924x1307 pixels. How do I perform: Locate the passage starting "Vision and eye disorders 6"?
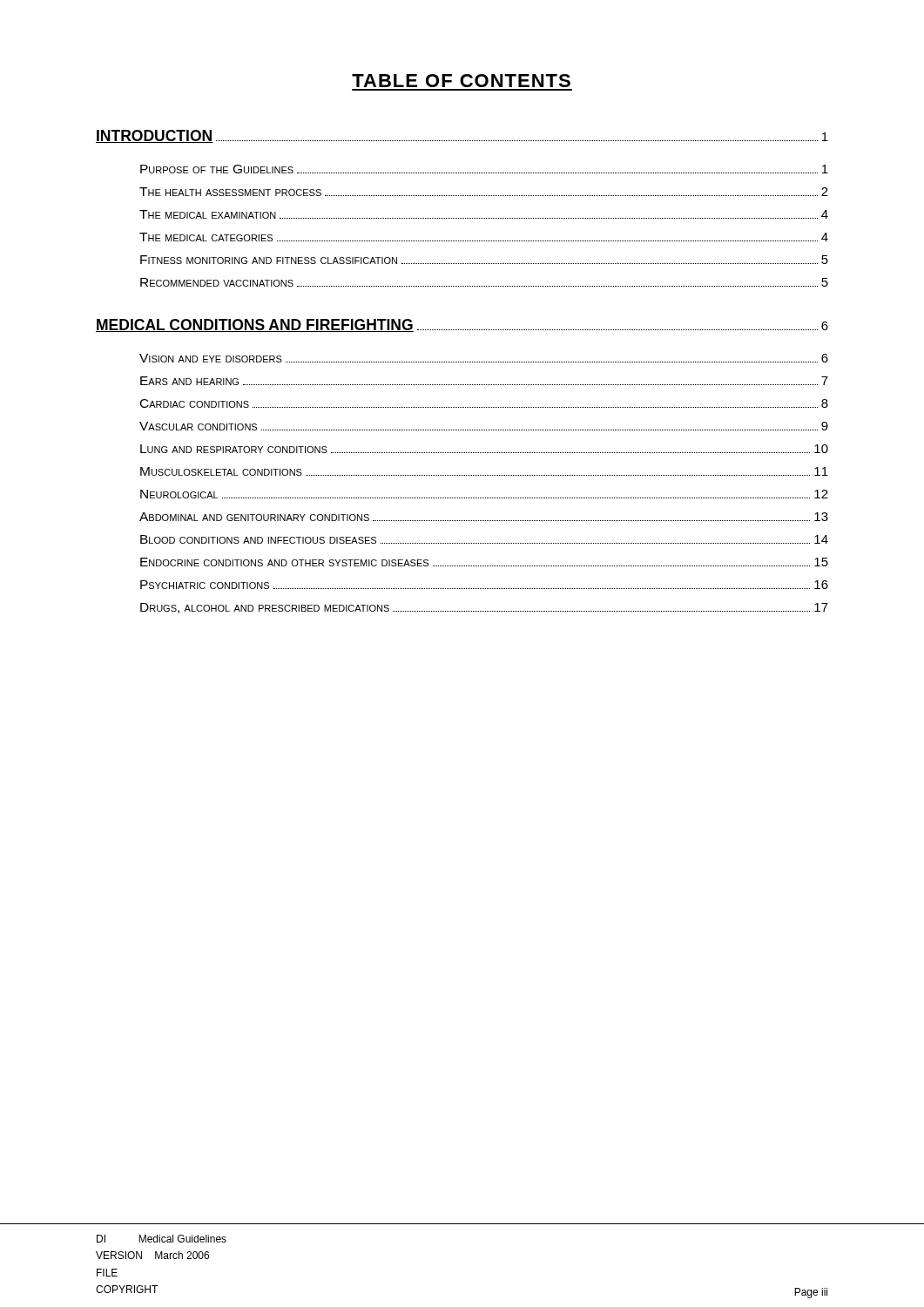[x=462, y=358]
